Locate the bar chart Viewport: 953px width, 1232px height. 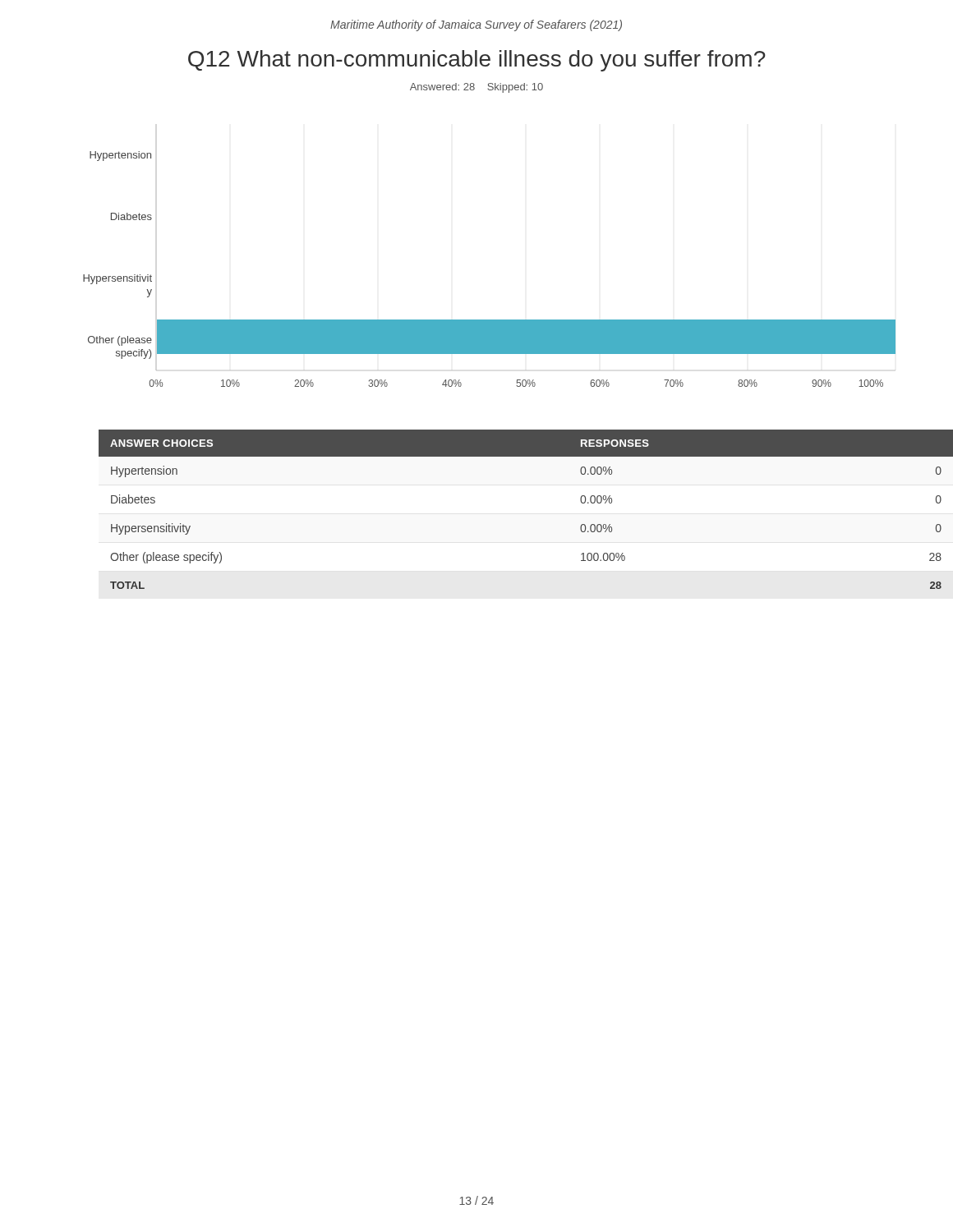476,261
